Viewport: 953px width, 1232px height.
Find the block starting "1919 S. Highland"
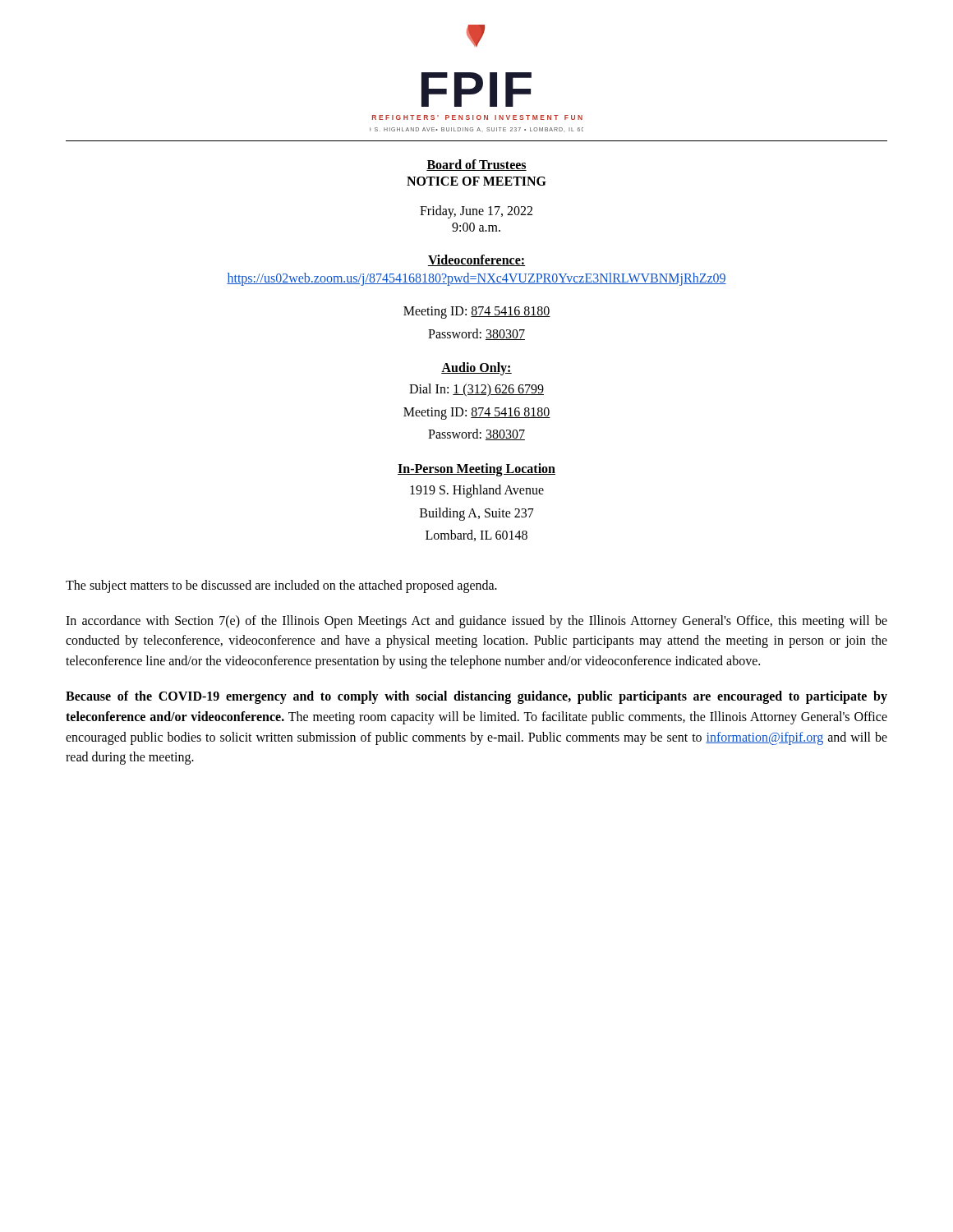(x=476, y=513)
